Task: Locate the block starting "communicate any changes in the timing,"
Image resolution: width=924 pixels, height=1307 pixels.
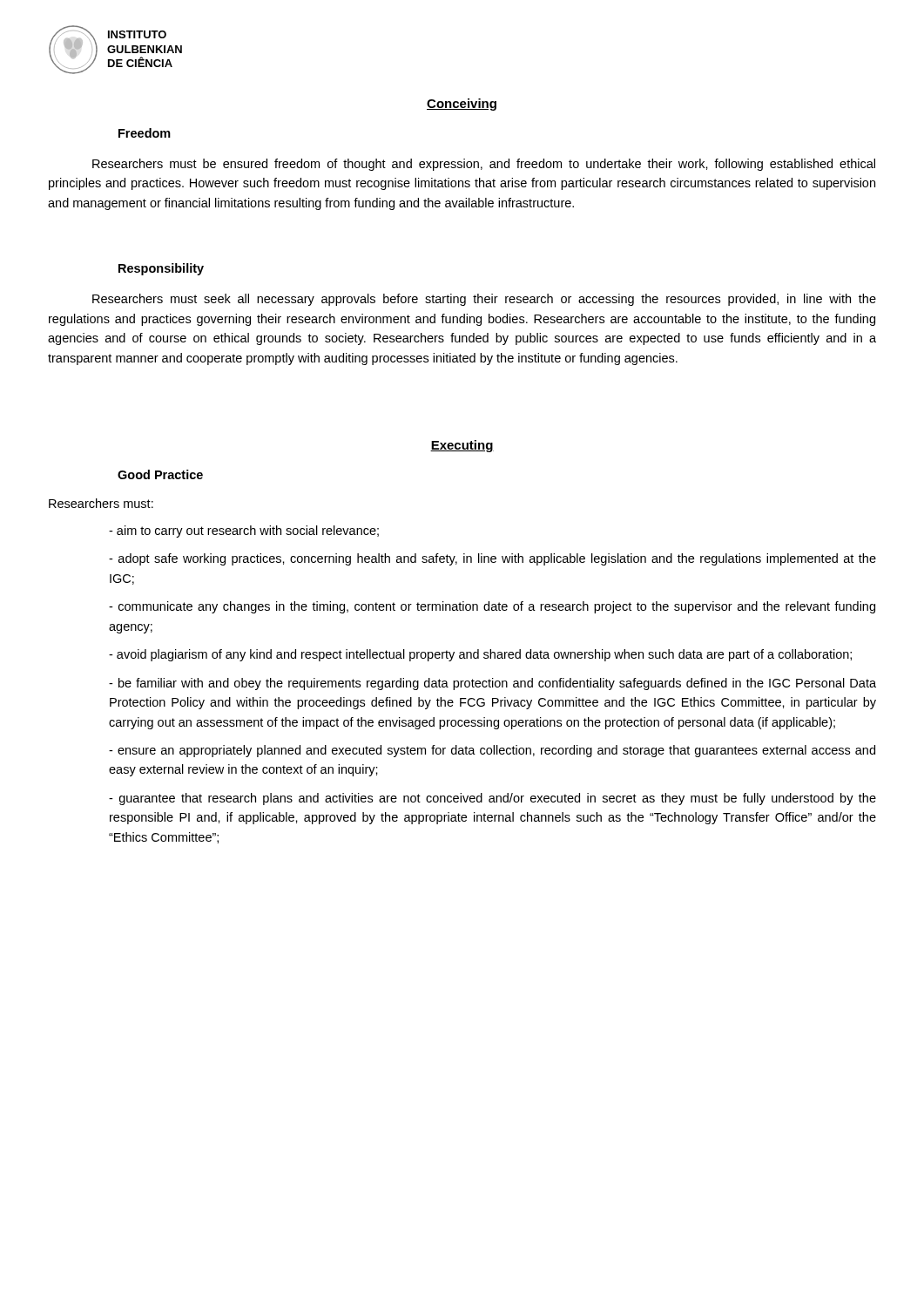Action: 492,616
